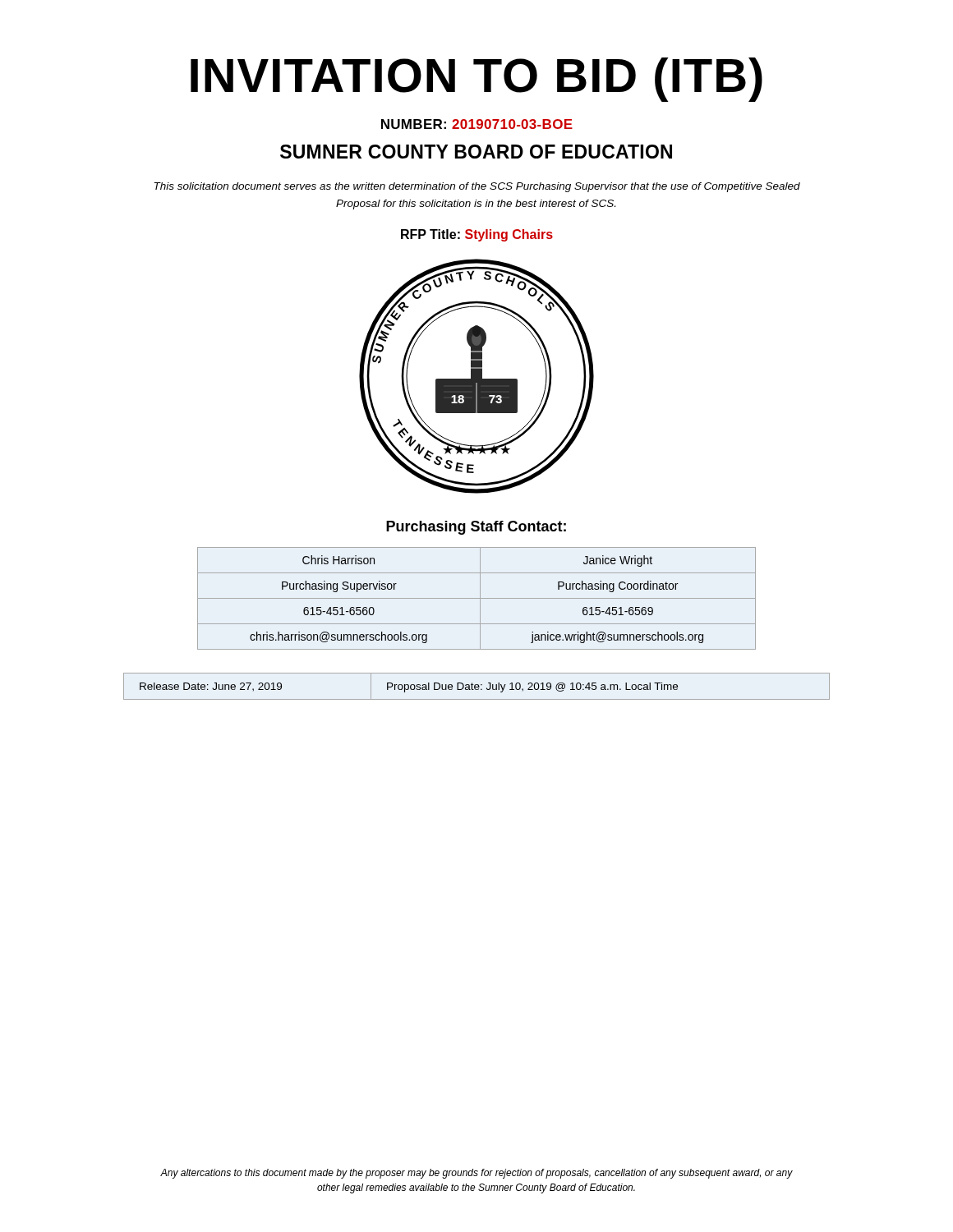Click on the text that reads "NUMBER: 20190710-03-BOE"

click(x=476, y=124)
